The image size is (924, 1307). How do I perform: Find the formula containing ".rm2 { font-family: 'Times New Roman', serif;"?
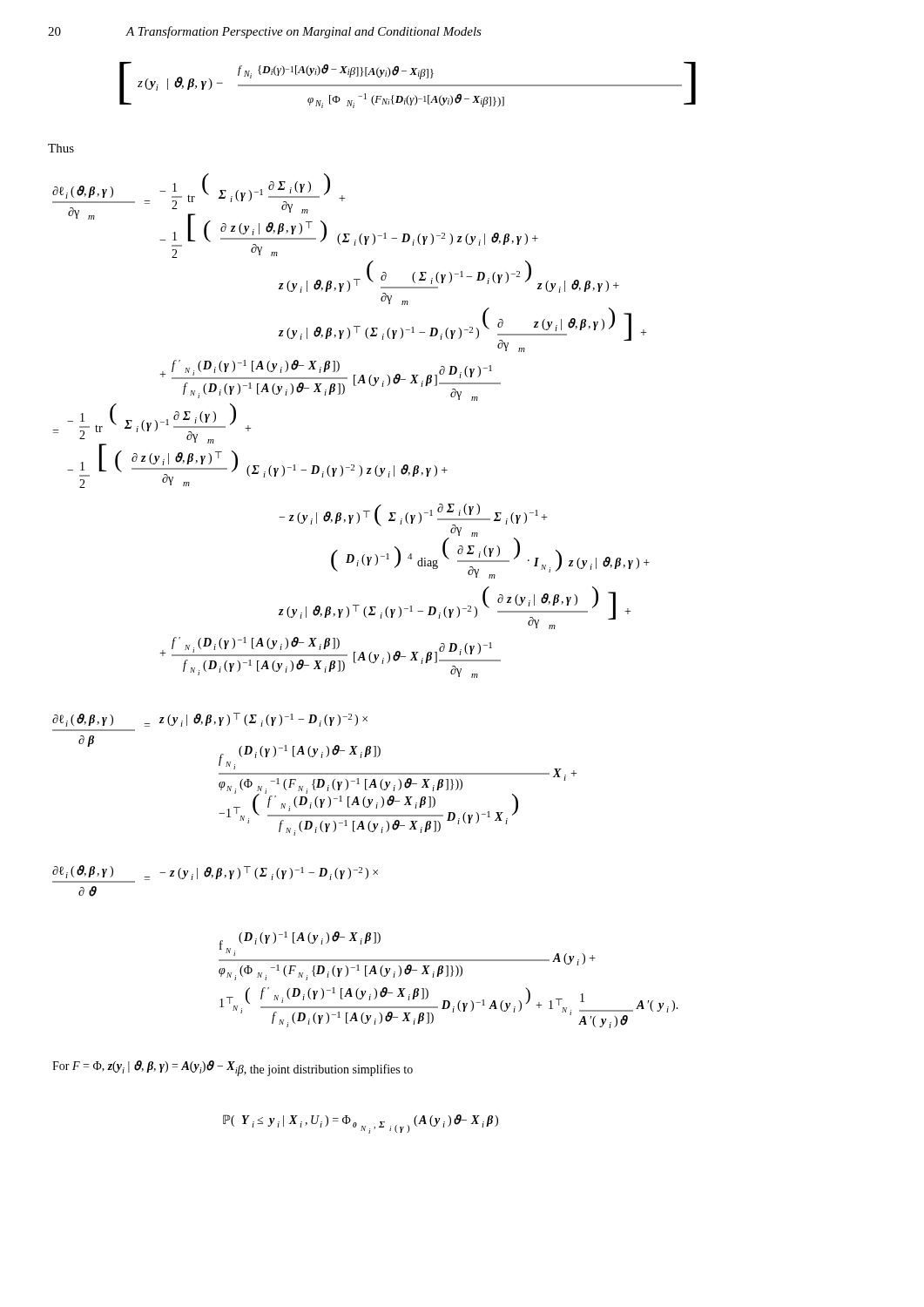tap(407, 956)
